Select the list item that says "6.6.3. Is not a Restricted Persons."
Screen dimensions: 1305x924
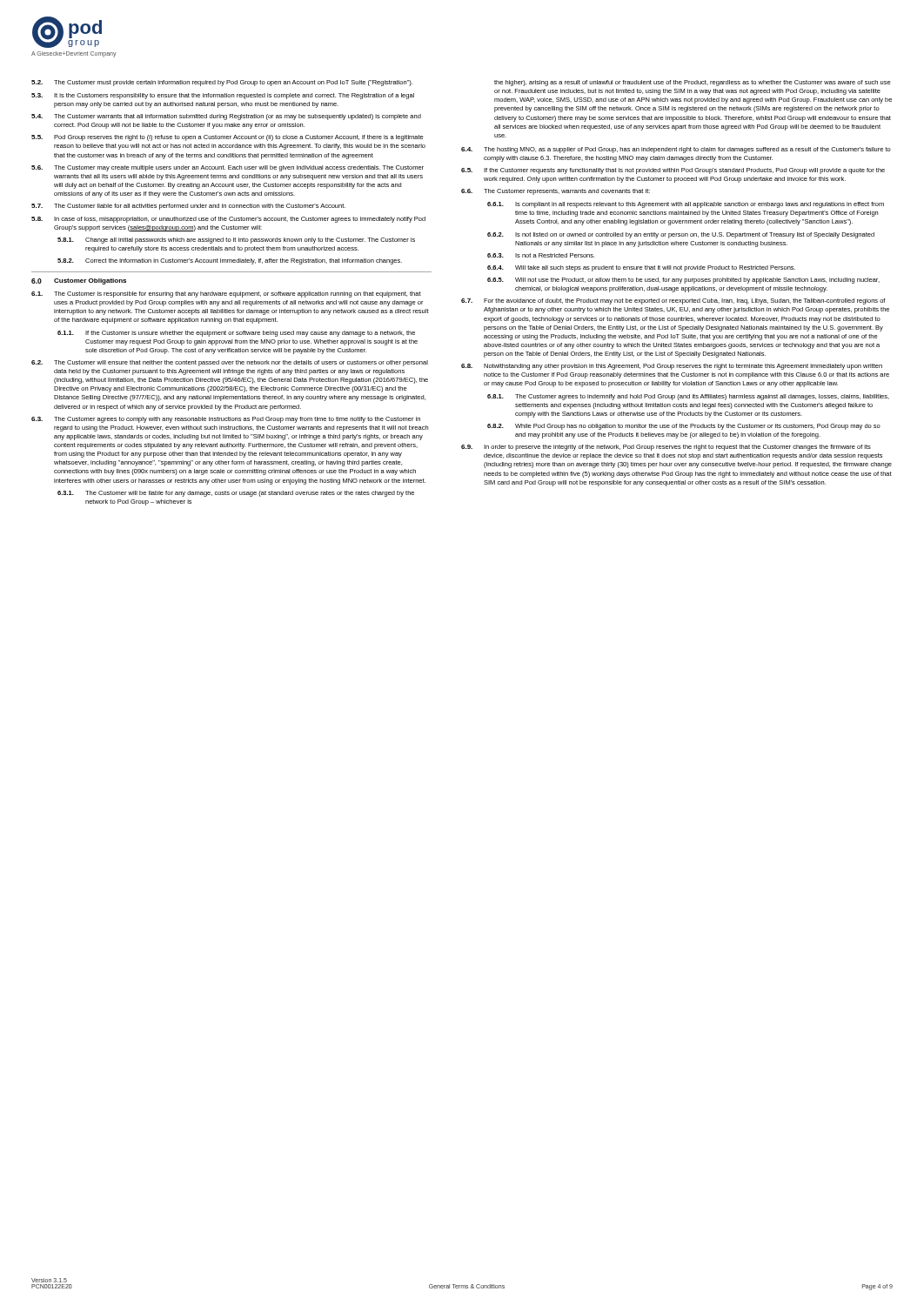coord(677,256)
